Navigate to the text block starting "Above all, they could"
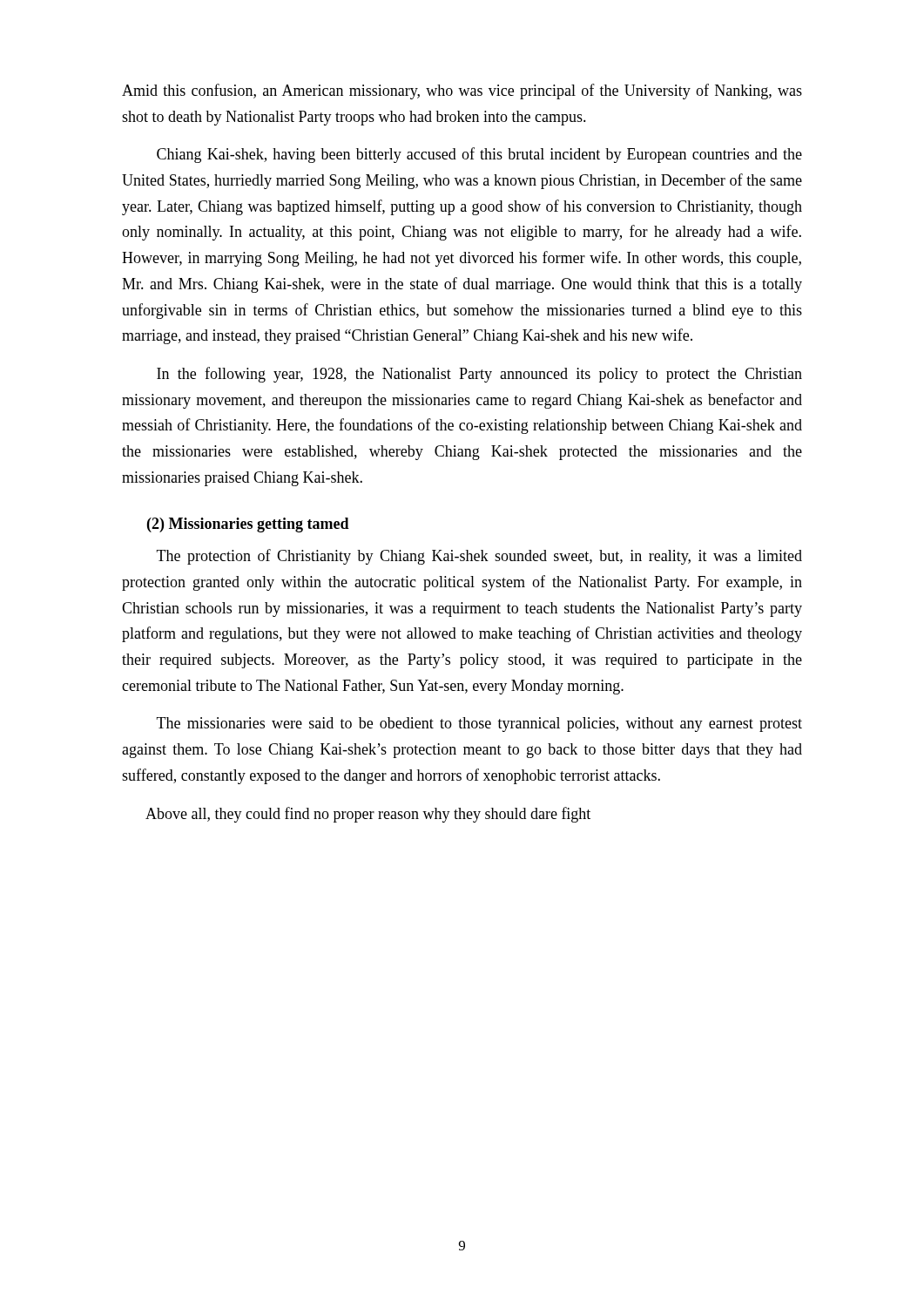This screenshot has height=1307, width=924. [462, 814]
